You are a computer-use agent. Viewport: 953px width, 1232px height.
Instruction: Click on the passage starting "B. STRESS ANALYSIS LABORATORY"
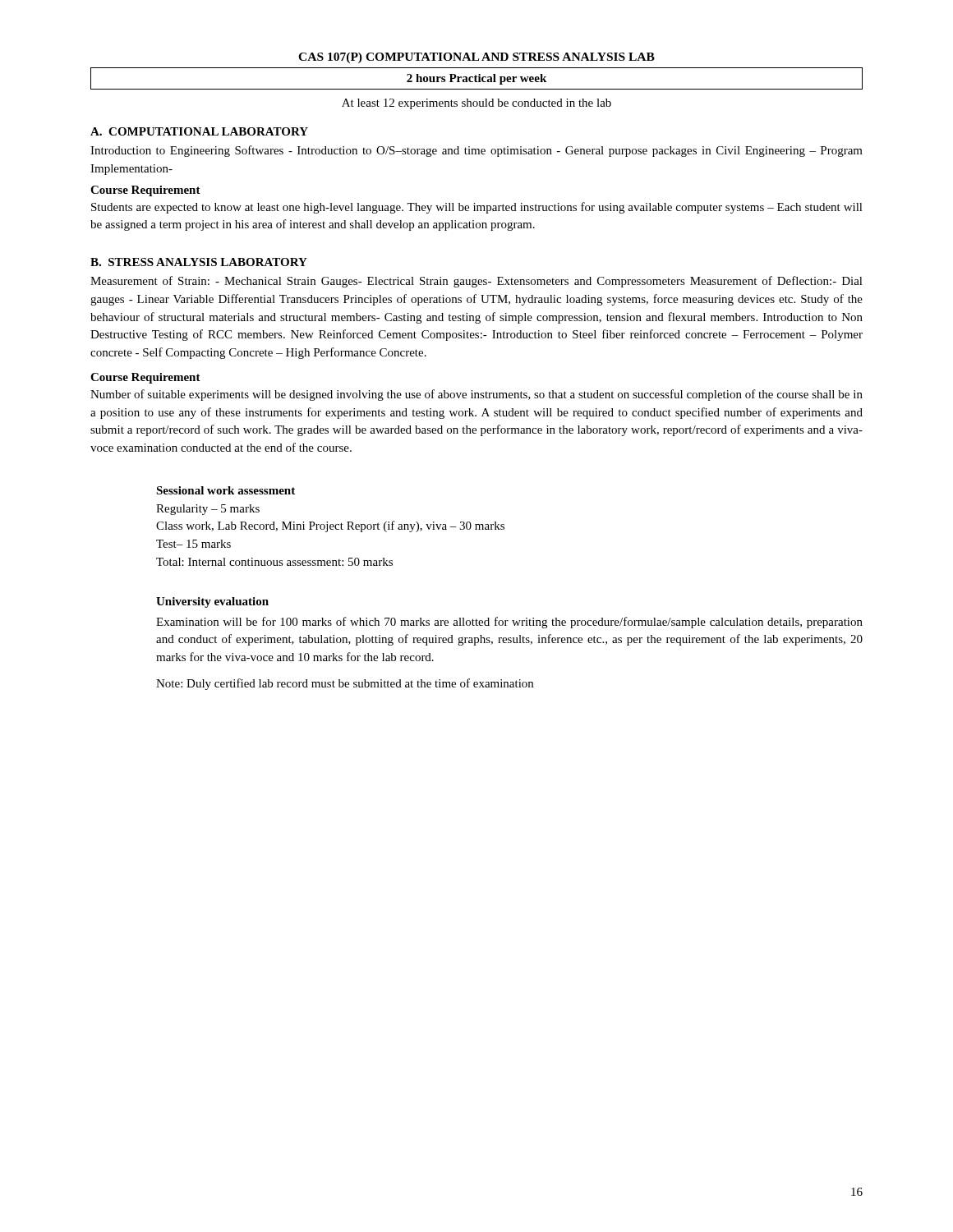[199, 262]
